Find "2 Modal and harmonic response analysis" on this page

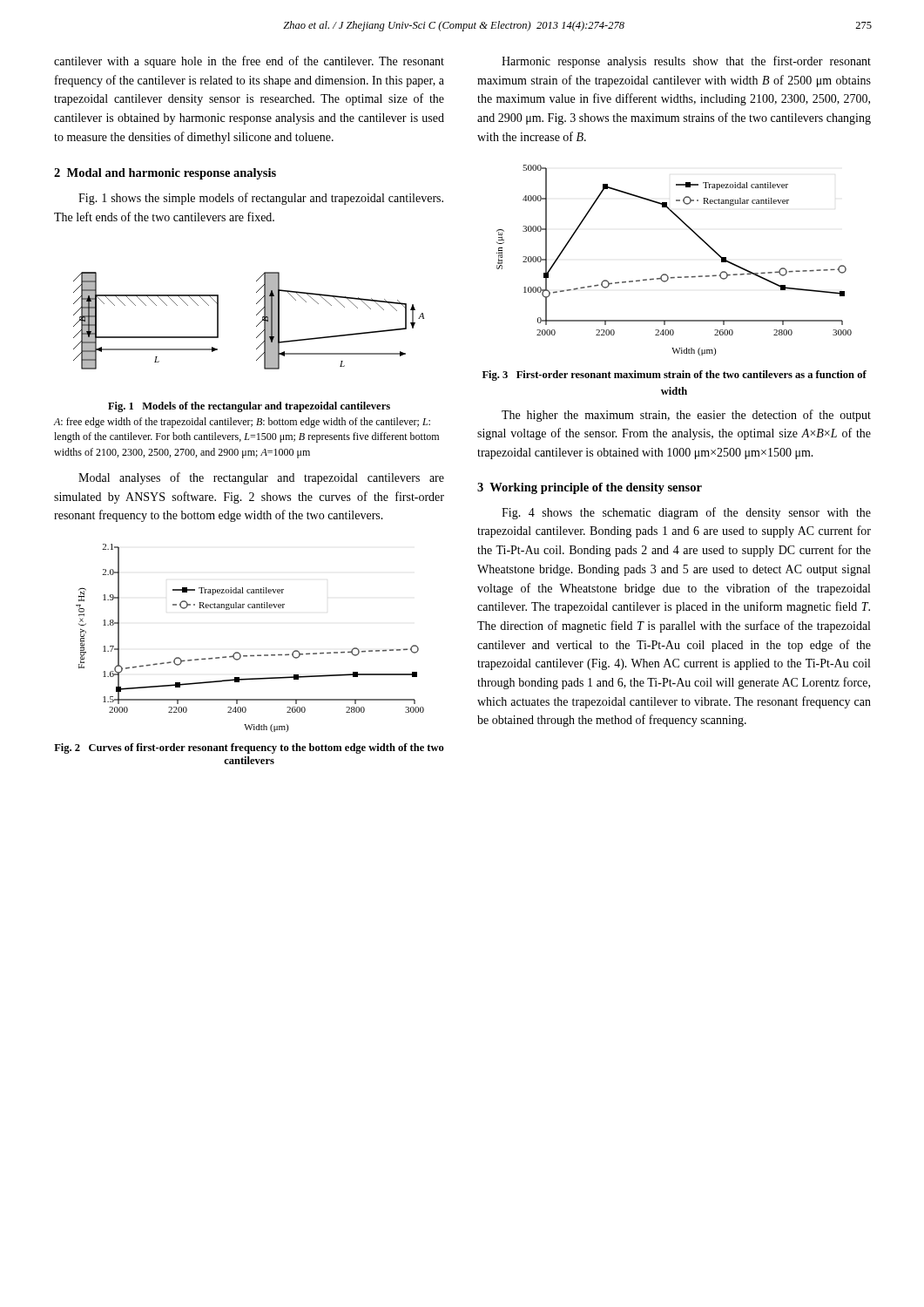165,173
